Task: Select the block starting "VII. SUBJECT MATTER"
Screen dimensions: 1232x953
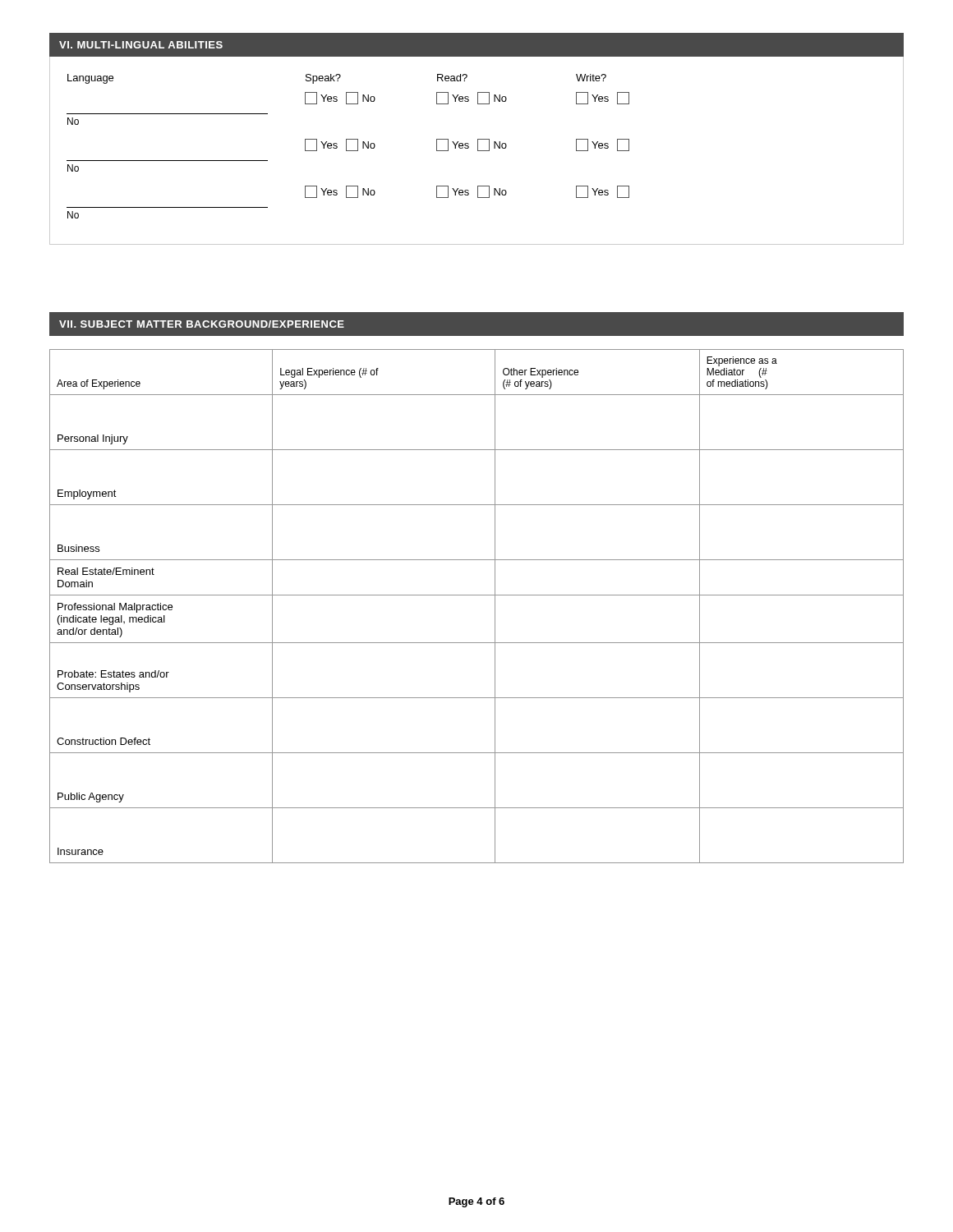Action: (x=202, y=324)
